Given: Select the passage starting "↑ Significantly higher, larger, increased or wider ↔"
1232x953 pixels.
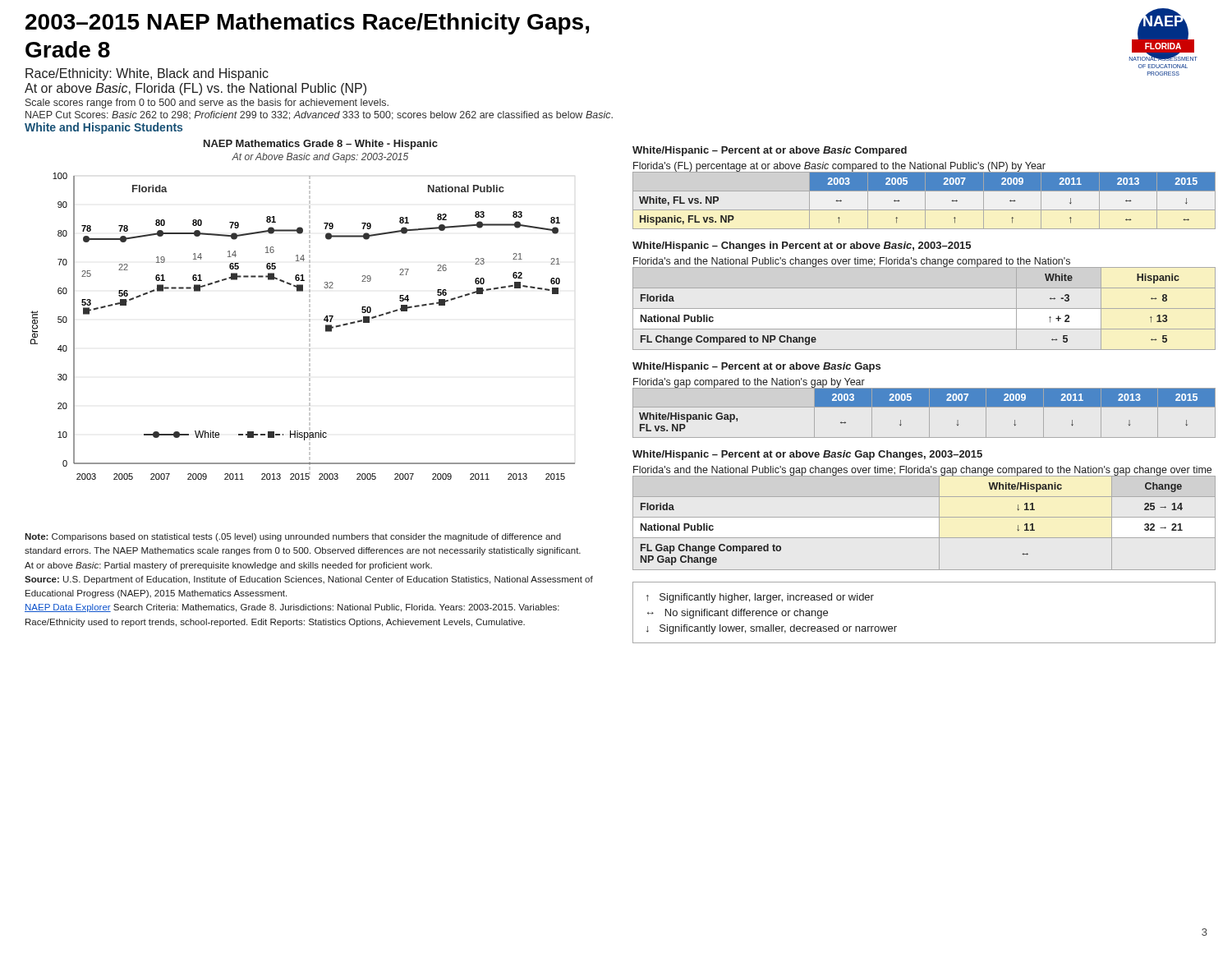Looking at the screenshot, I should pos(760,598).
